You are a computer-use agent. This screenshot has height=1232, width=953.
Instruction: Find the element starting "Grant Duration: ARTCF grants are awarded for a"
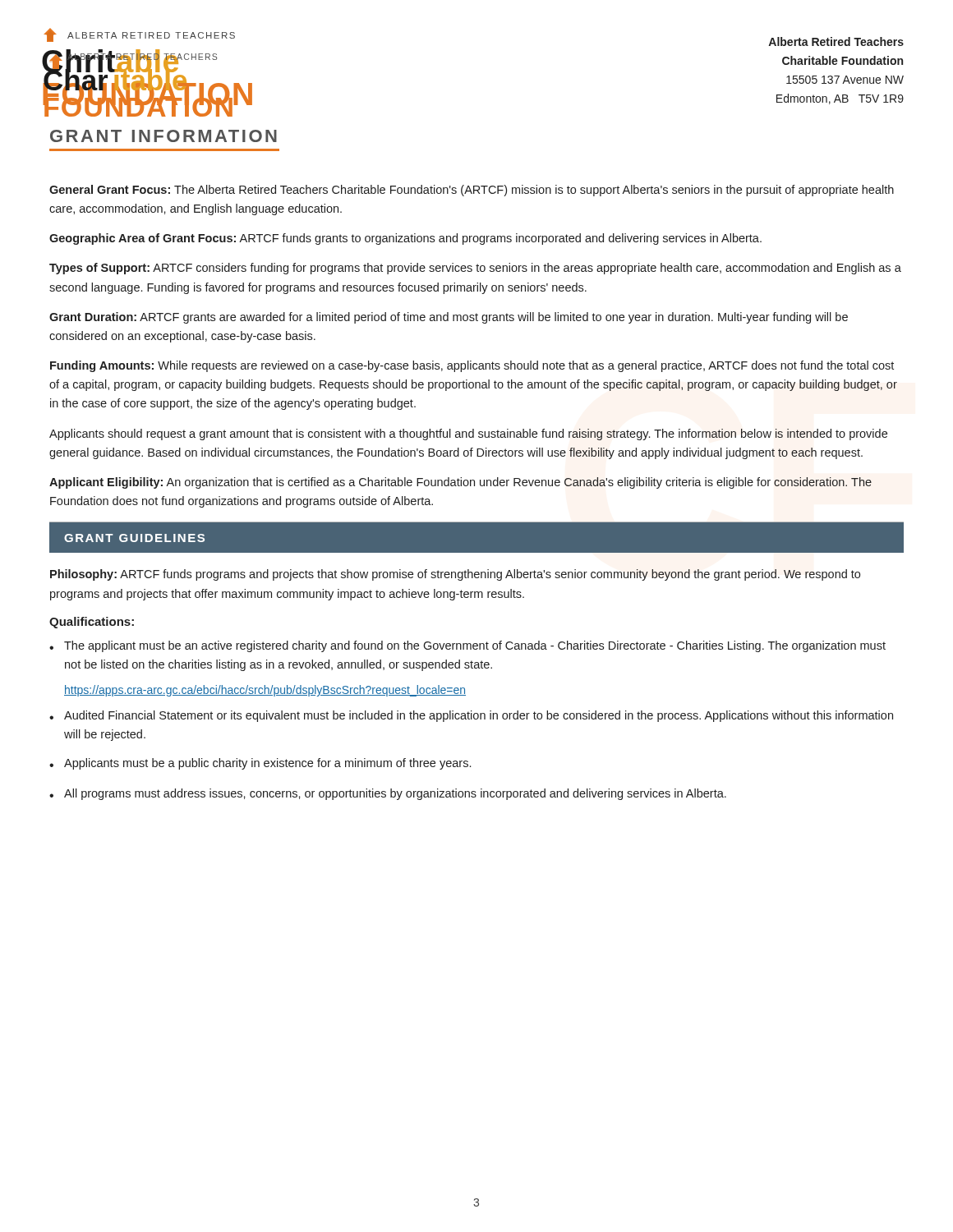coord(449,326)
